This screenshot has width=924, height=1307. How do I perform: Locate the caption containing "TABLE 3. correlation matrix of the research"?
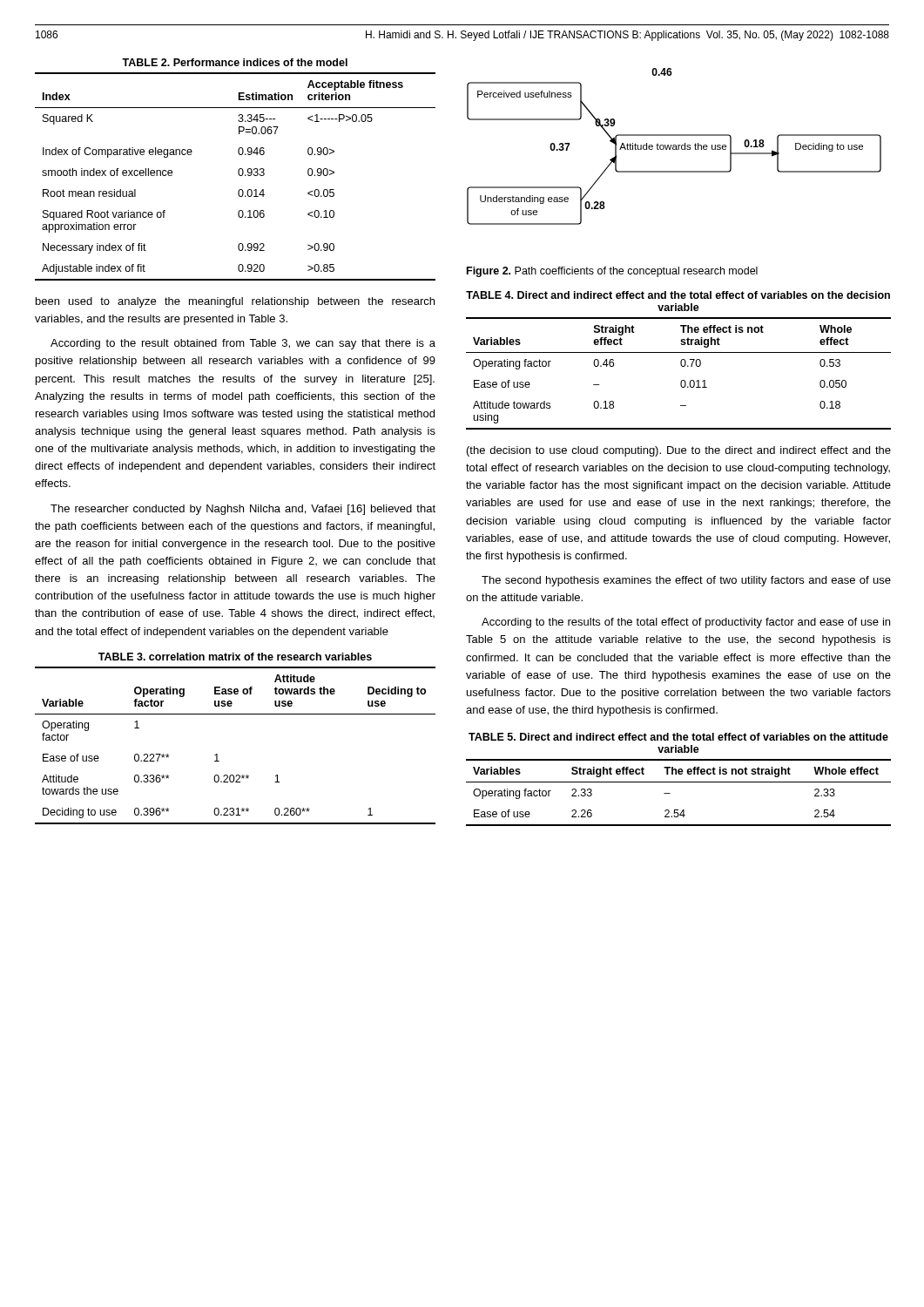pyautogui.click(x=235, y=657)
